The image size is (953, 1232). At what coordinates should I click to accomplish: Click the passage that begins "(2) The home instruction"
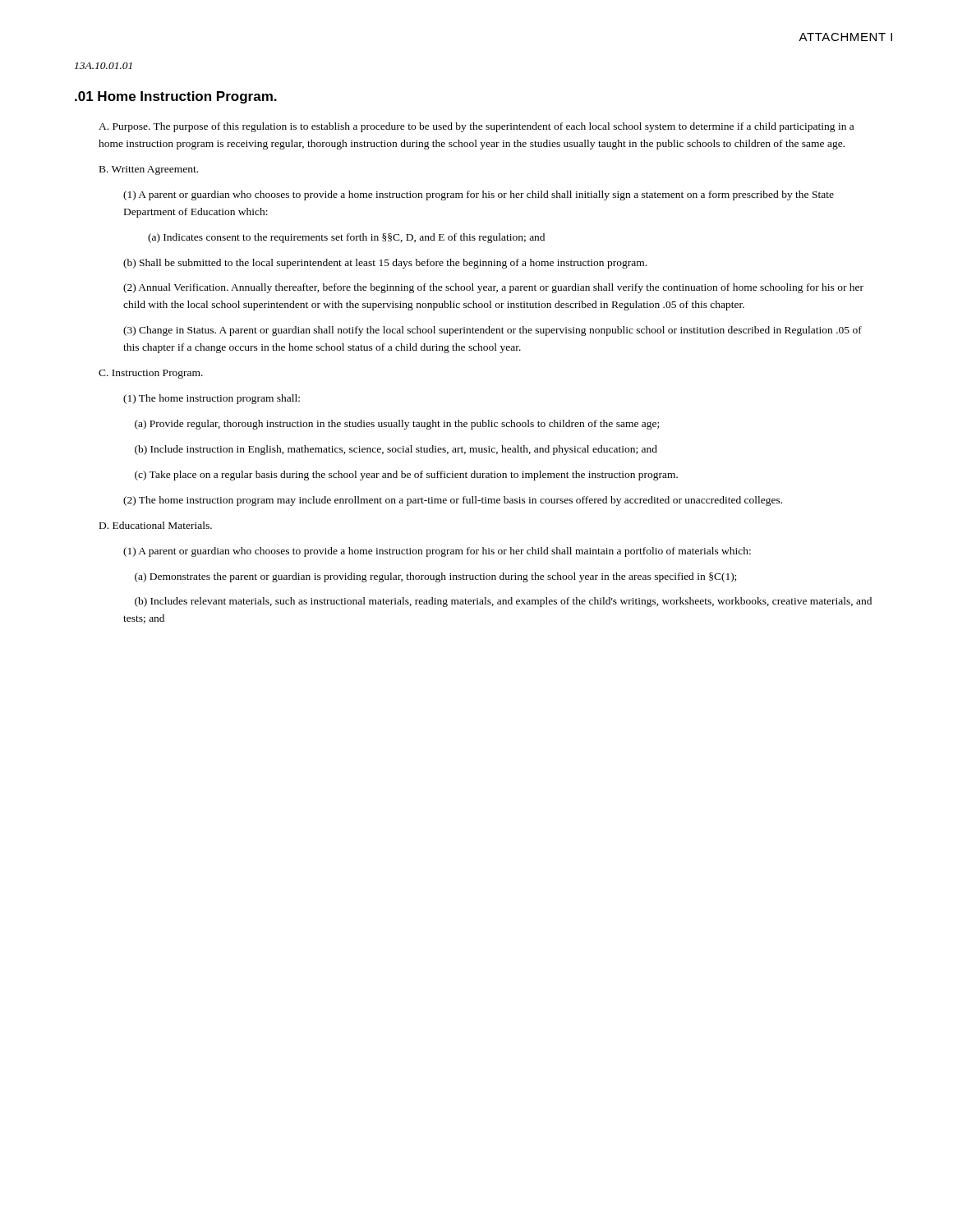453,500
